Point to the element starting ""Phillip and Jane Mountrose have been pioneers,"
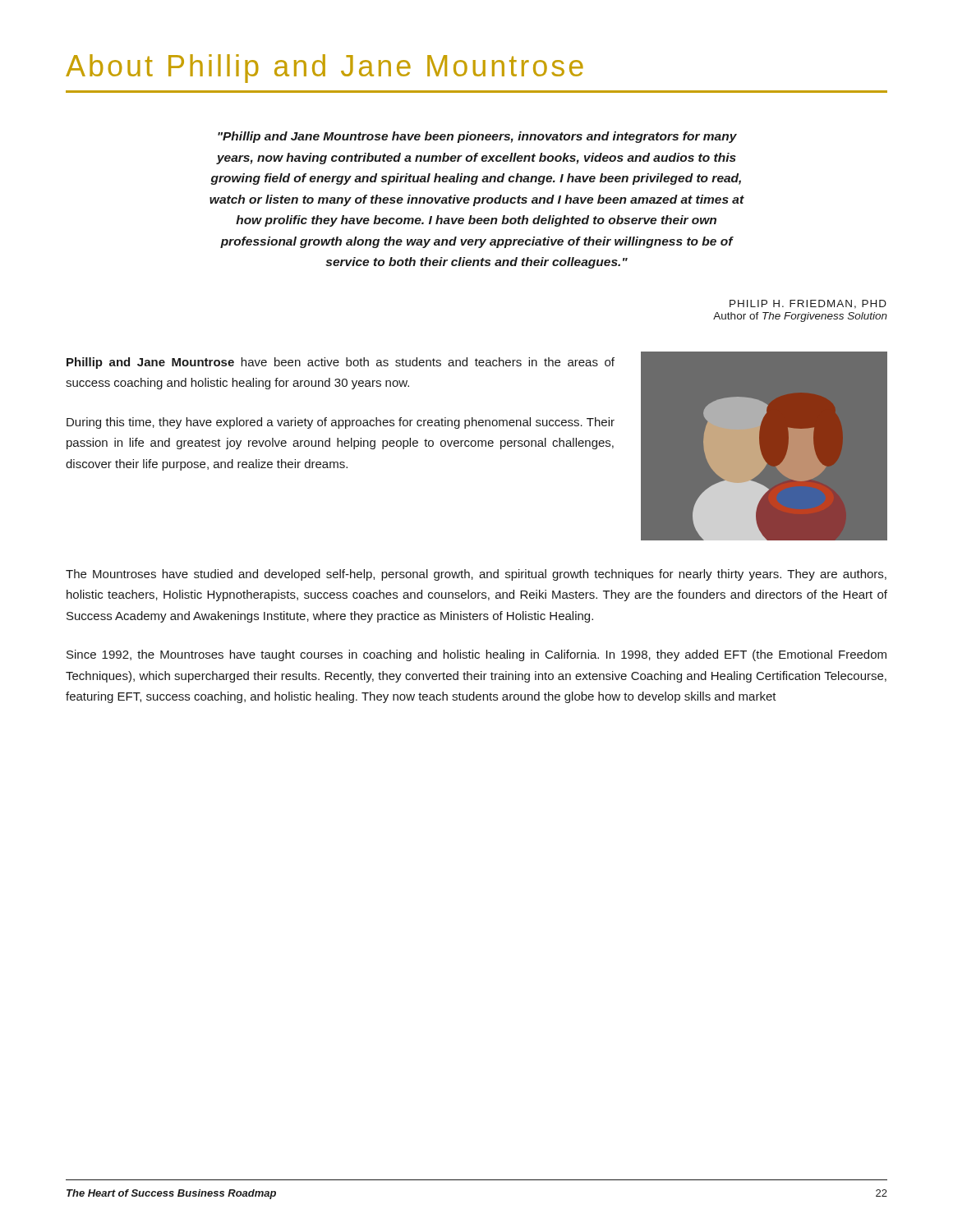953x1232 pixels. 476,199
